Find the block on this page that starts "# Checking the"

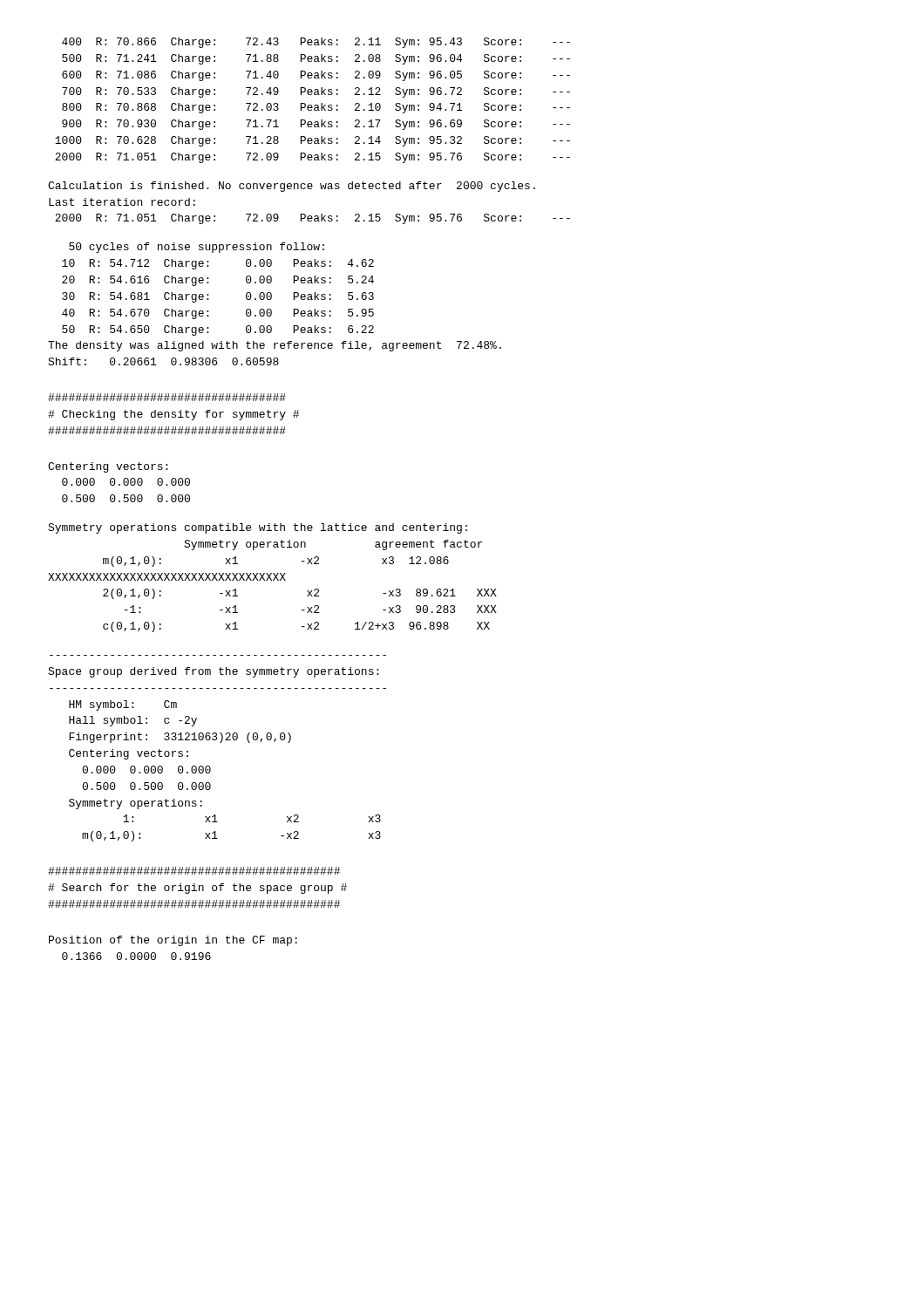167,397
